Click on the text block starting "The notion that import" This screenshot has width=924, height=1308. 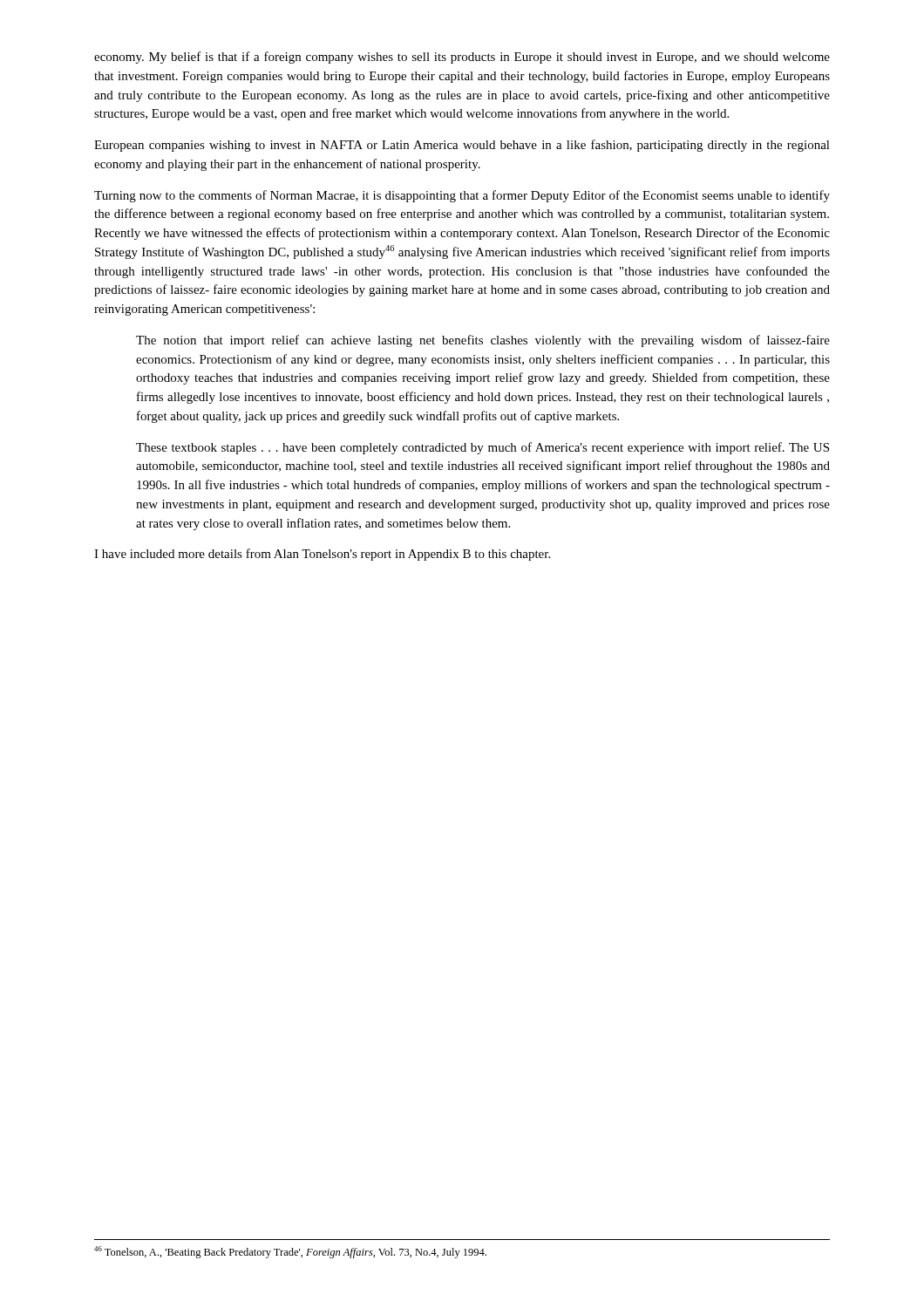pos(483,341)
